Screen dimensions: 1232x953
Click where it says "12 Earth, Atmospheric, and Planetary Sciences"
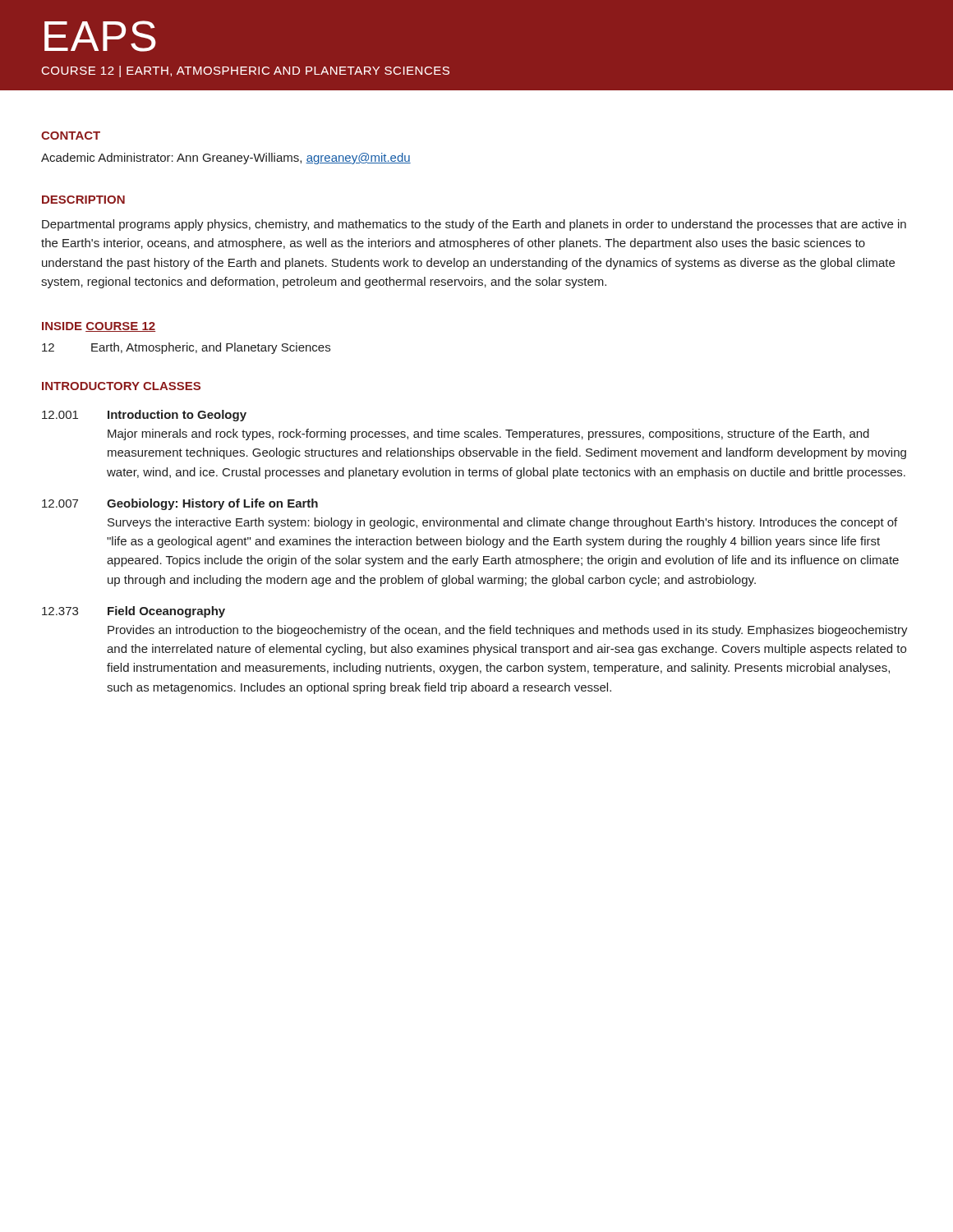(x=186, y=347)
